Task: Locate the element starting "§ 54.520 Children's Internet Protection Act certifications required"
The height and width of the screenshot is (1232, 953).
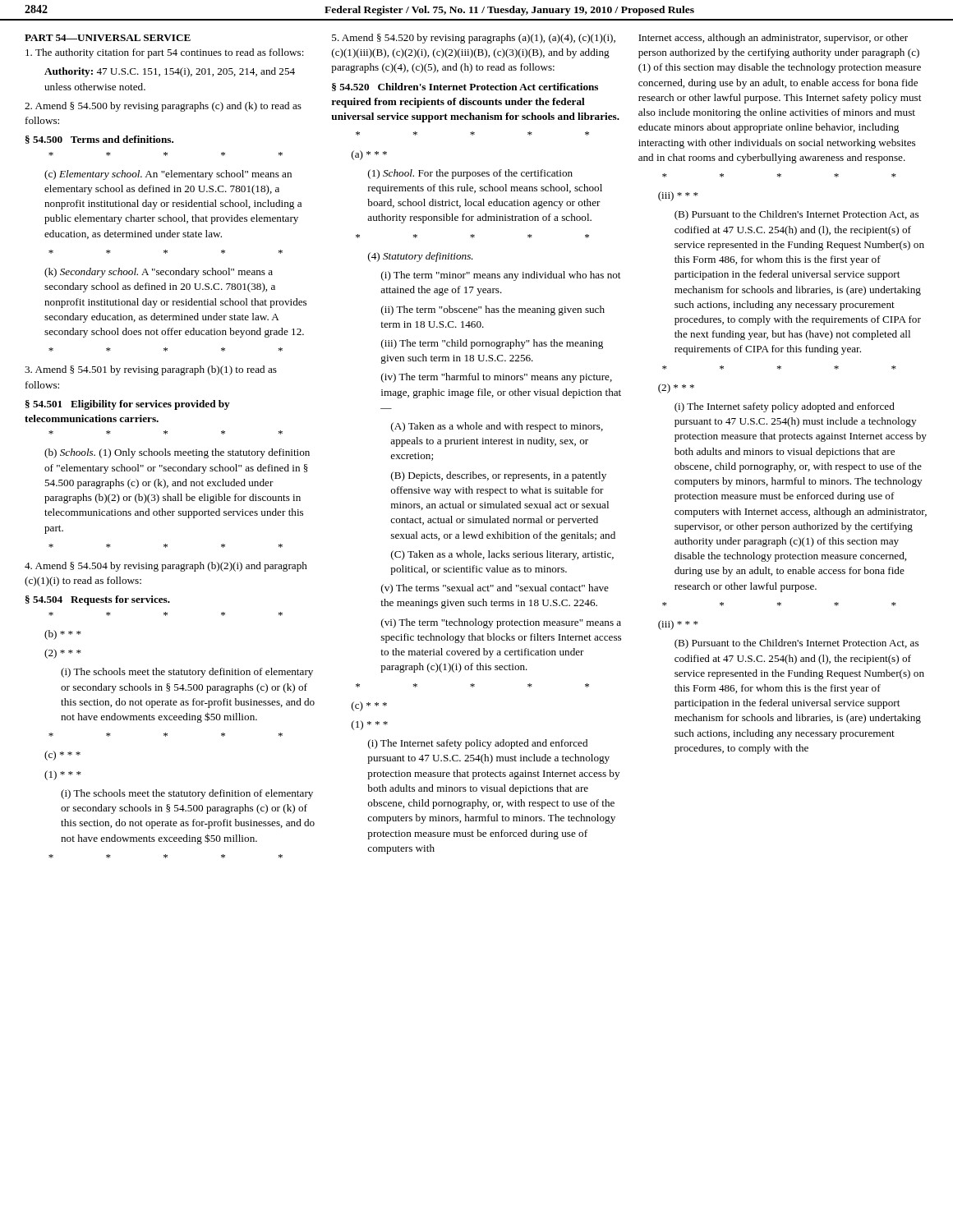Action: [475, 101]
